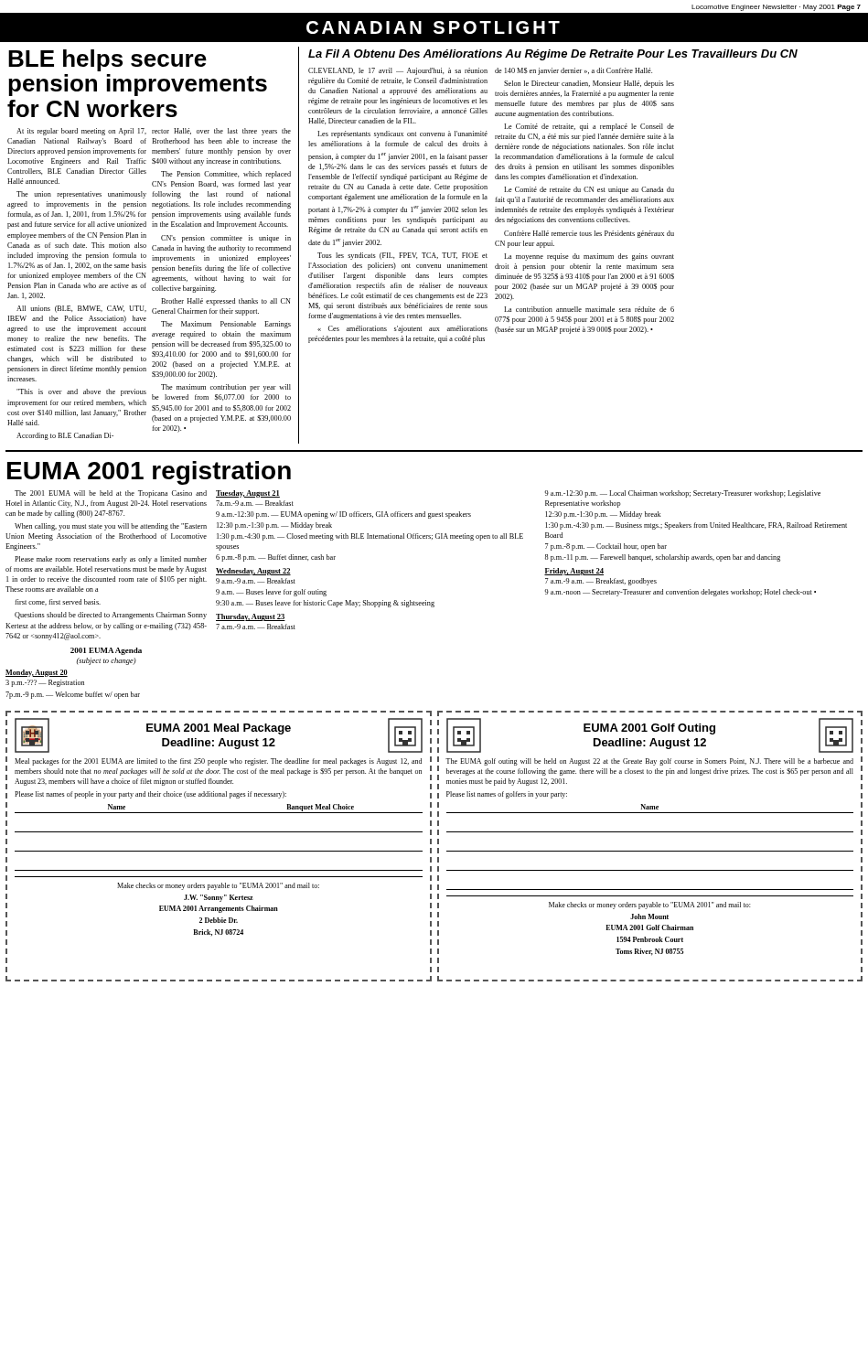Click on the section header that says "2001 EUMA Agenda"
This screenshot has height=1372, width=868.
(x=106, y=650)
